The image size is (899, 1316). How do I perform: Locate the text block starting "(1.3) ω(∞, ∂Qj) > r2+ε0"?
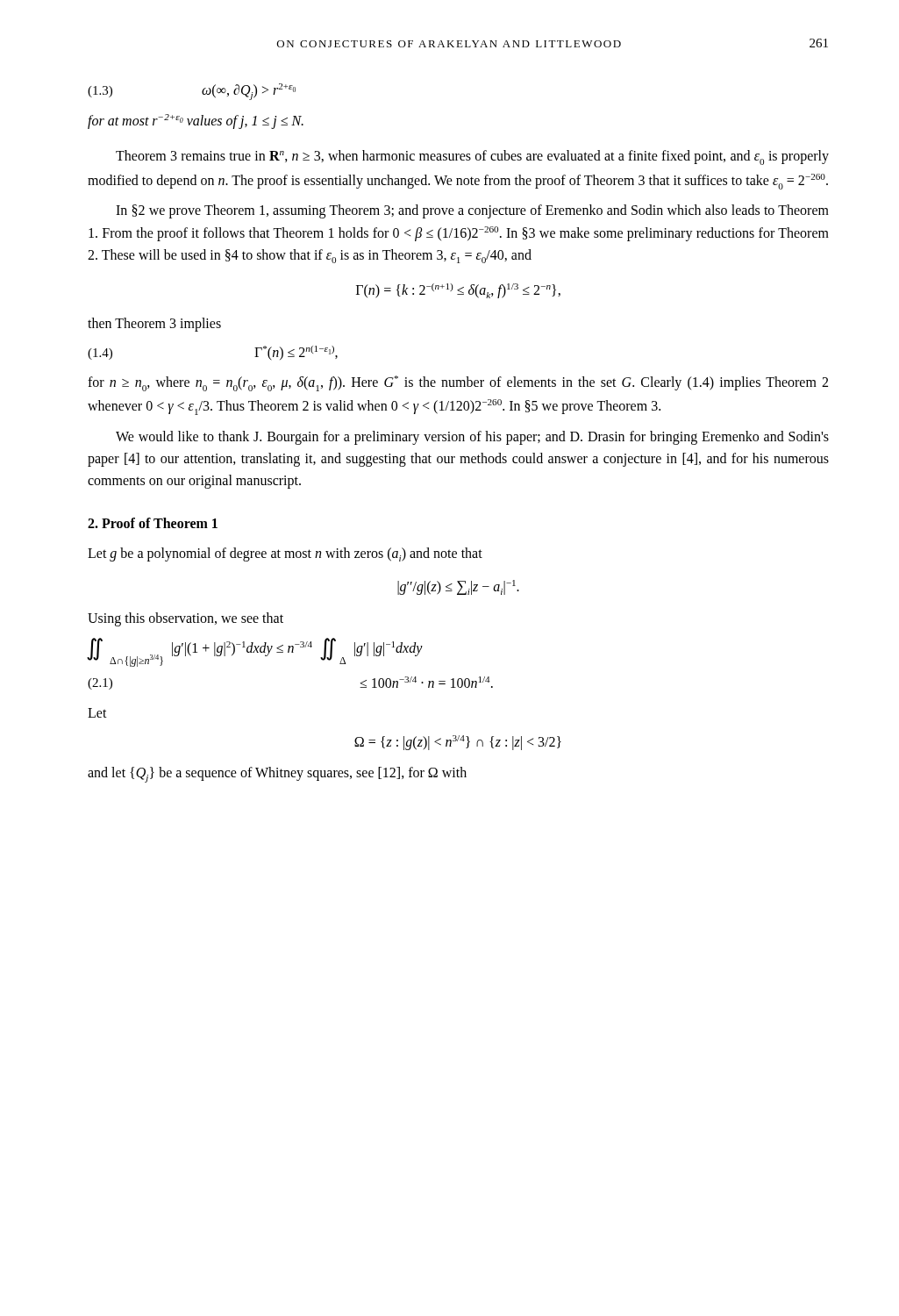[x=192, y=91]
